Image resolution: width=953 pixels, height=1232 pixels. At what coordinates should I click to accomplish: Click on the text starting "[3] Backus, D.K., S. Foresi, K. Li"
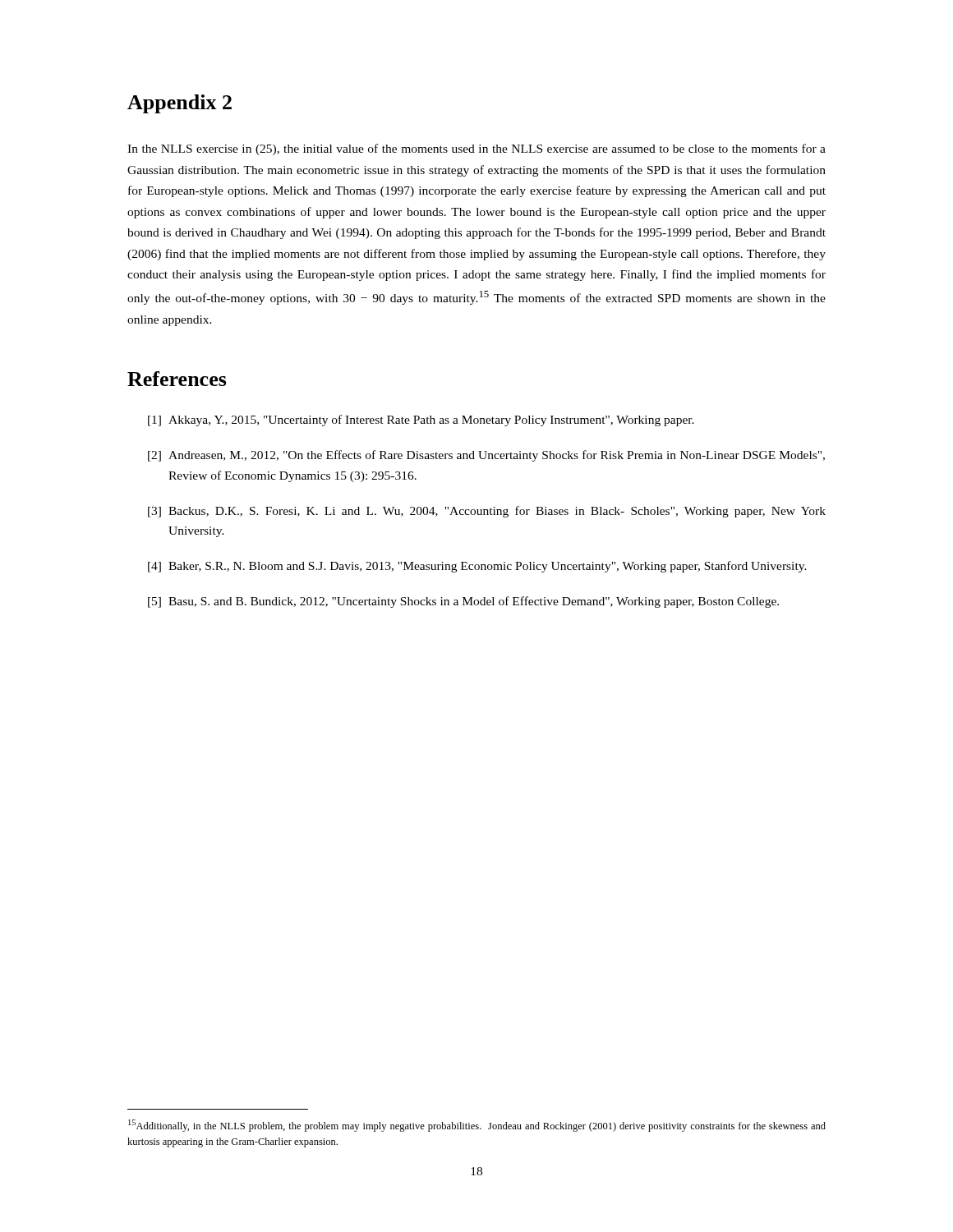(x=476, y=521)
